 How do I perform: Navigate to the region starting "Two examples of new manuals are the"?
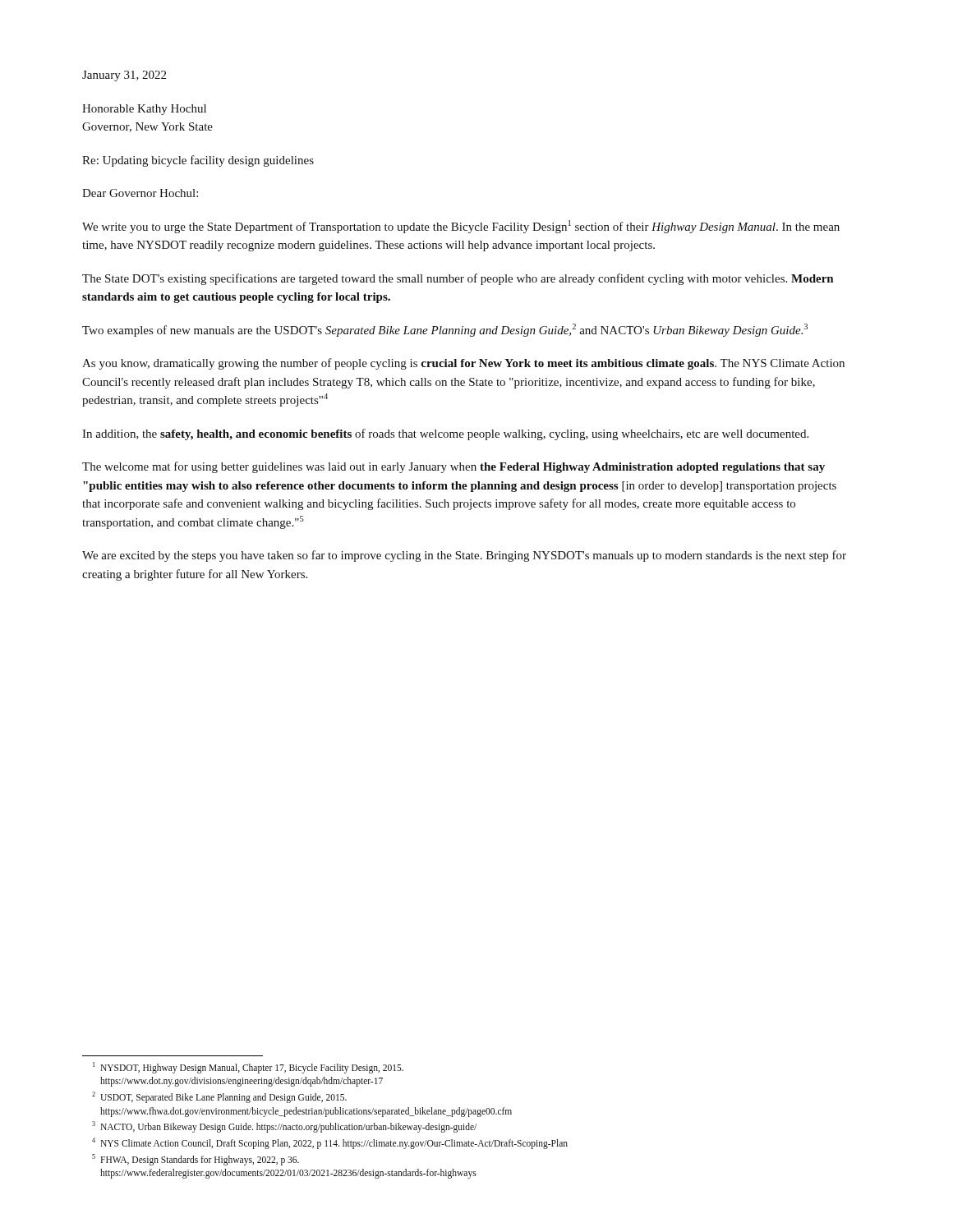(x=445, y=329)
